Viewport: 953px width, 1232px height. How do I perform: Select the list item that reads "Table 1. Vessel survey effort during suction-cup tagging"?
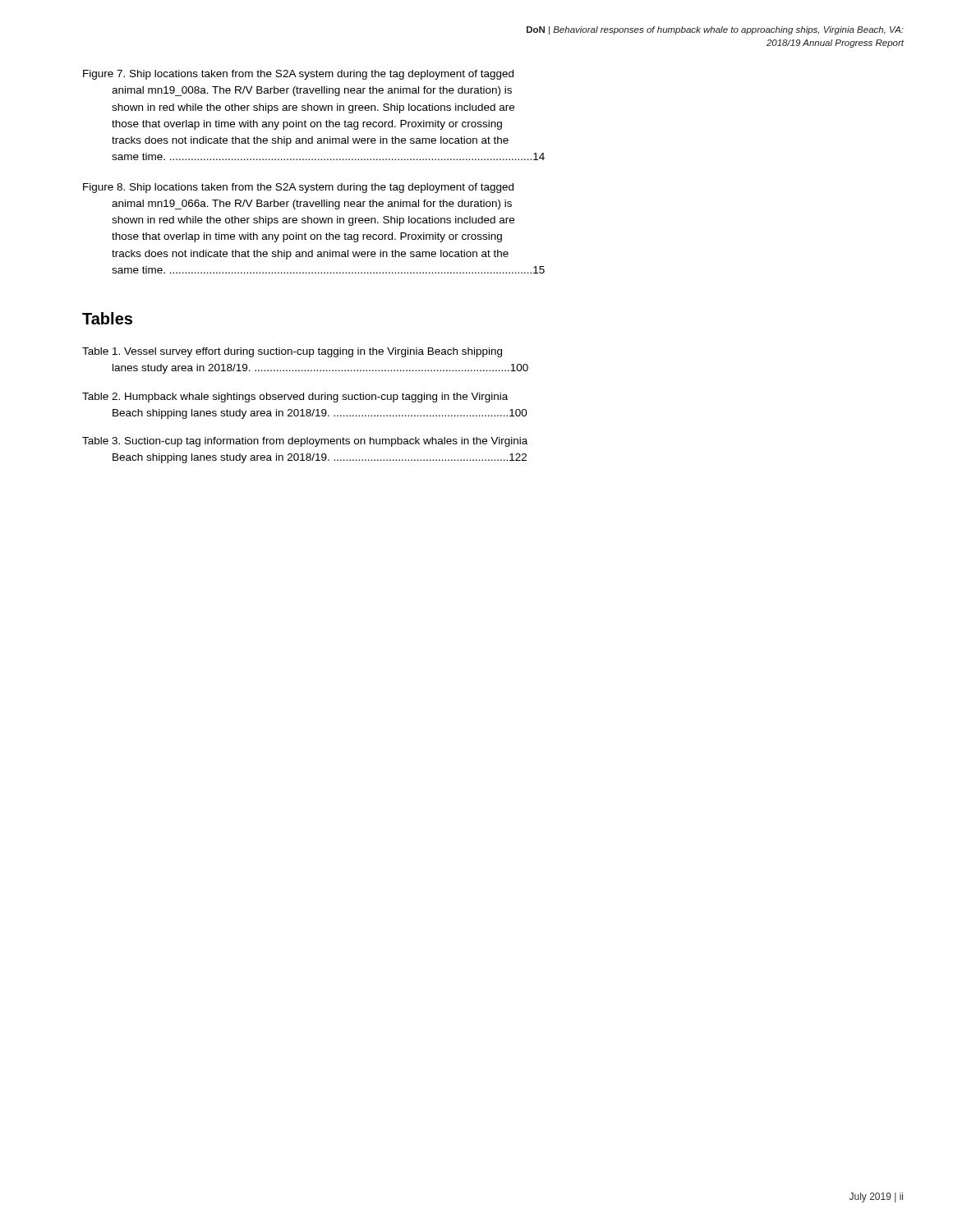(x=476, y=360)
